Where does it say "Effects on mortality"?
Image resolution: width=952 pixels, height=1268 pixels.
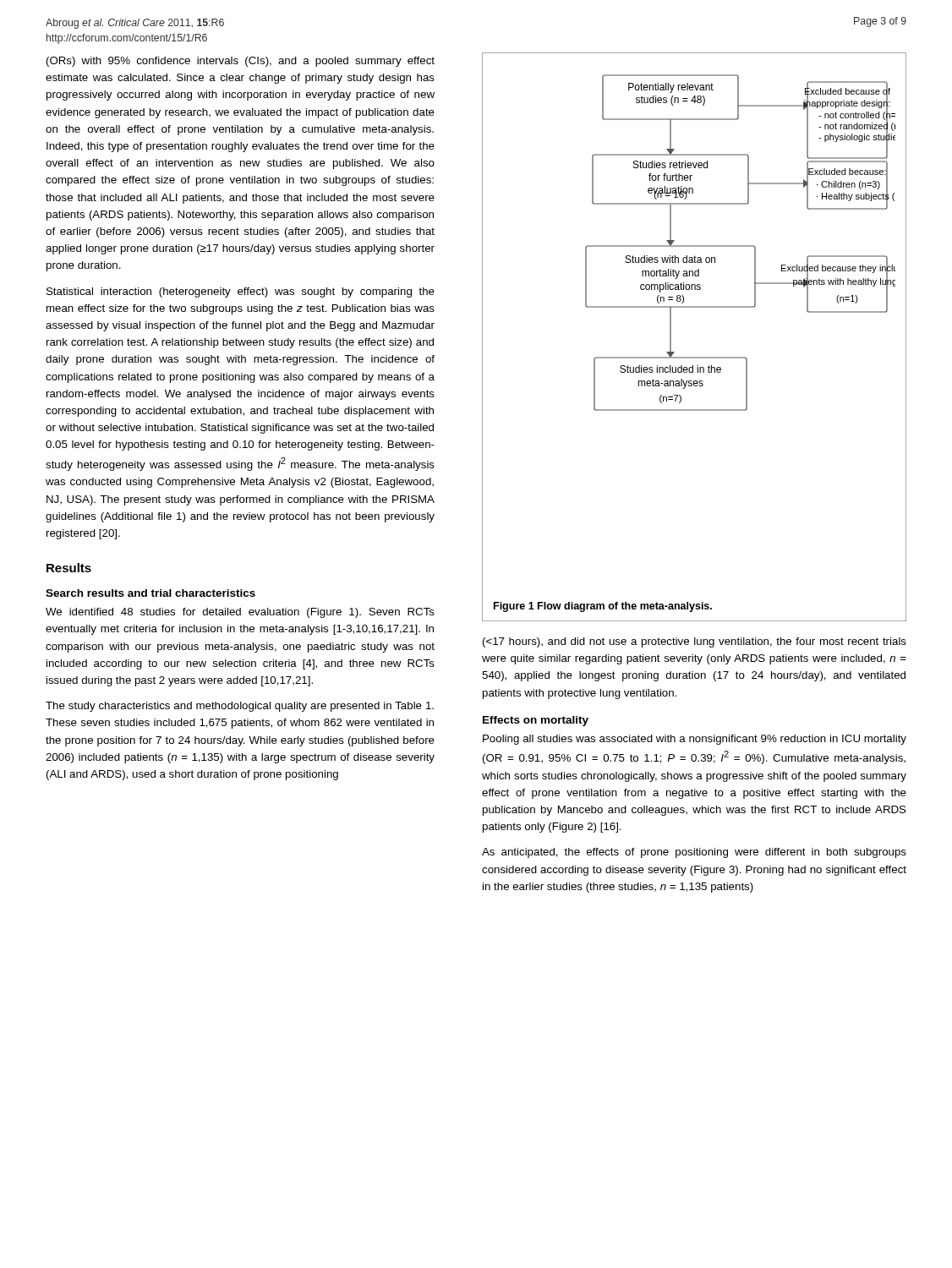535,720
